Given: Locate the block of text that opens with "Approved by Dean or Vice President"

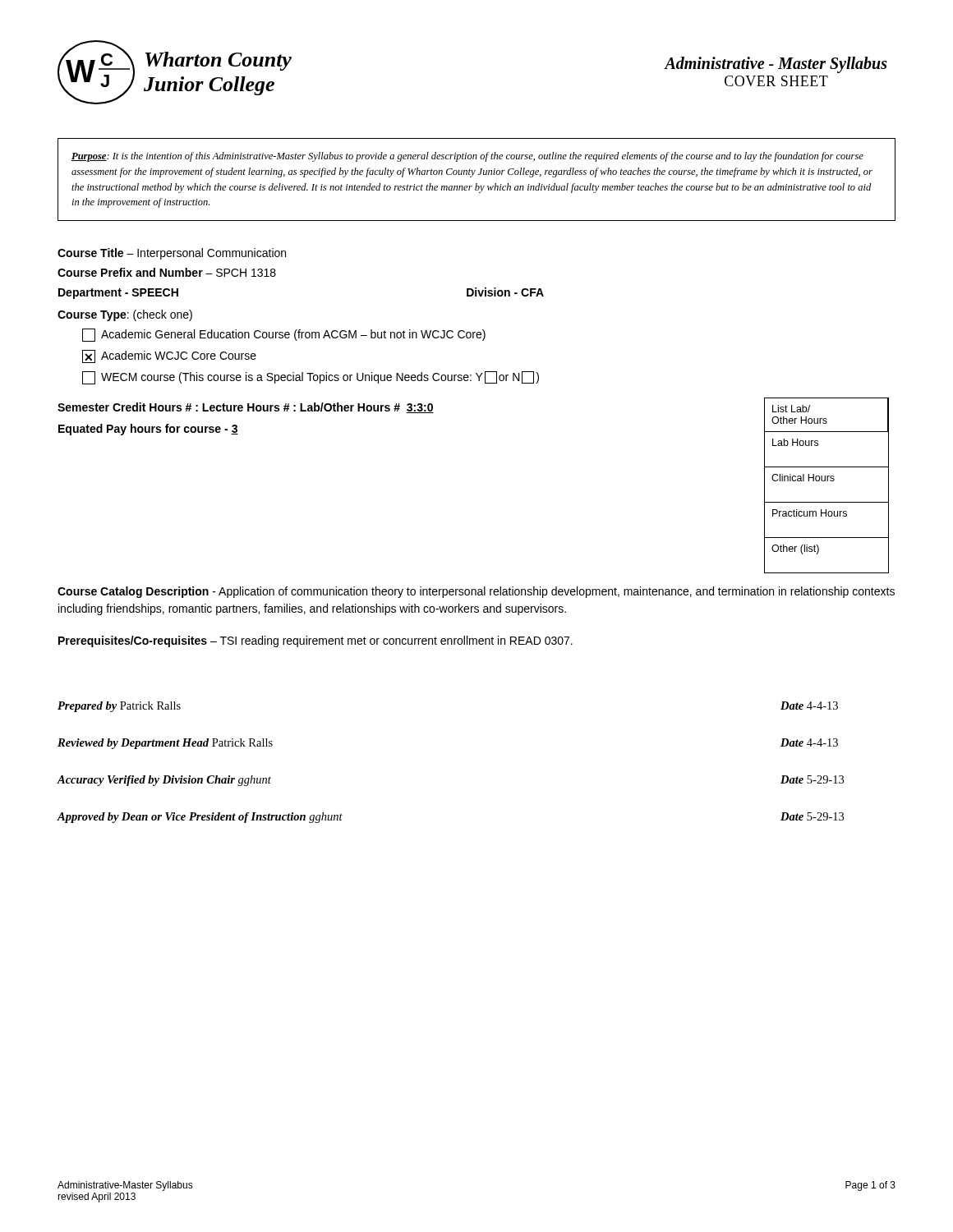Looking at the screenshot, I should [198, 818].
